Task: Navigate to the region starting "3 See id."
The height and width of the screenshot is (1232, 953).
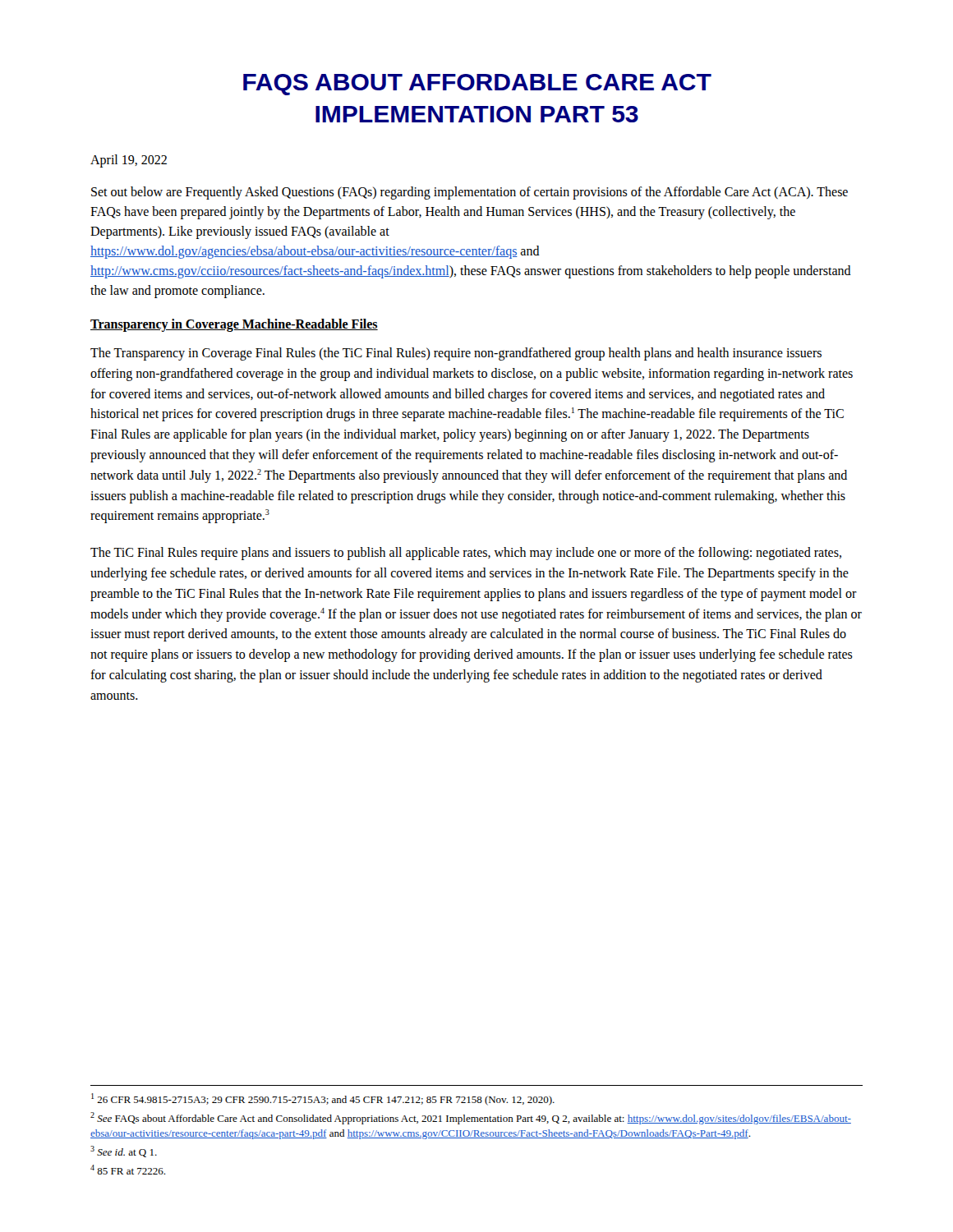Action: coord(124,1152)
